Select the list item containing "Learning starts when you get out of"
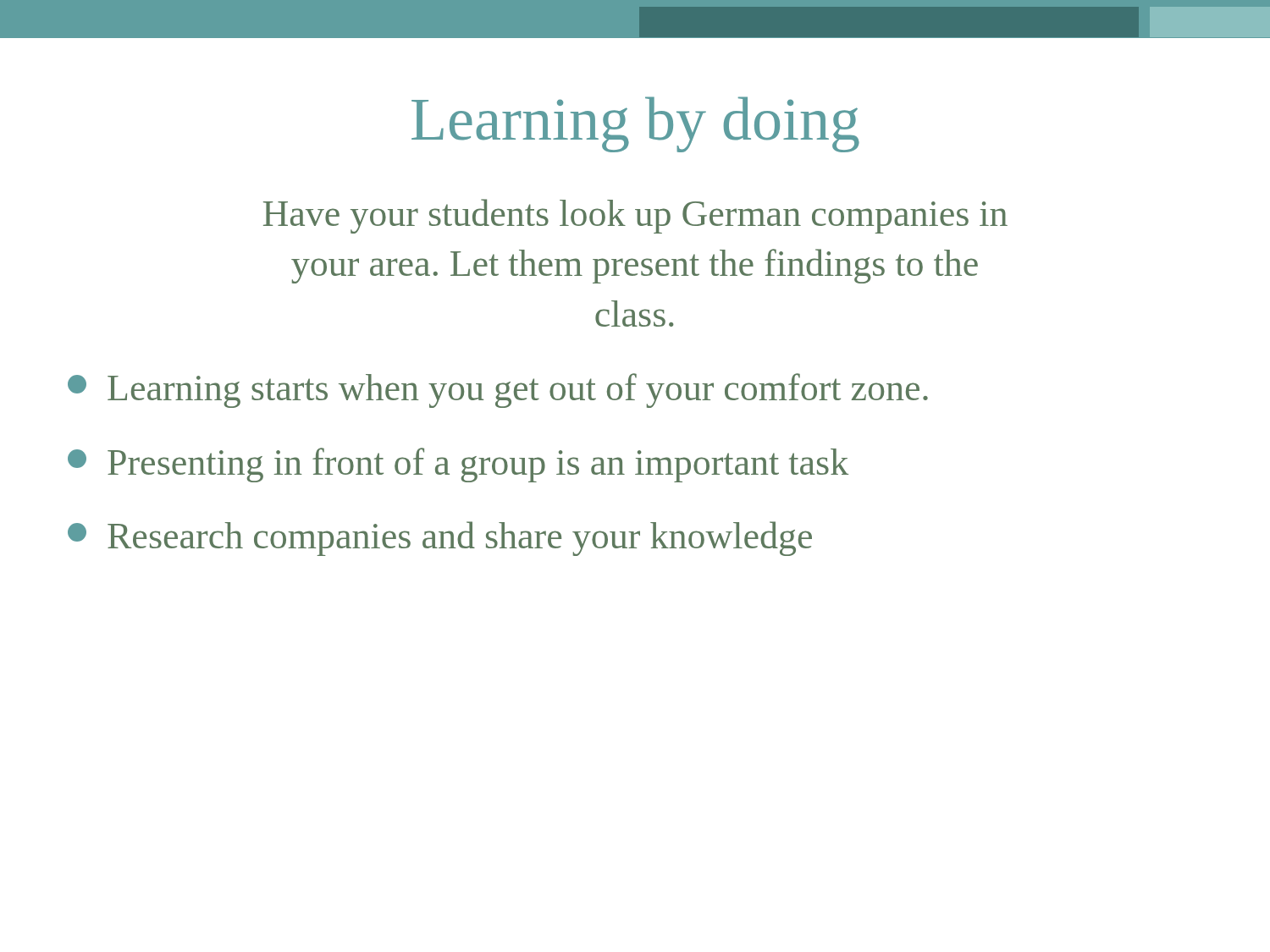 click(499, 388)
